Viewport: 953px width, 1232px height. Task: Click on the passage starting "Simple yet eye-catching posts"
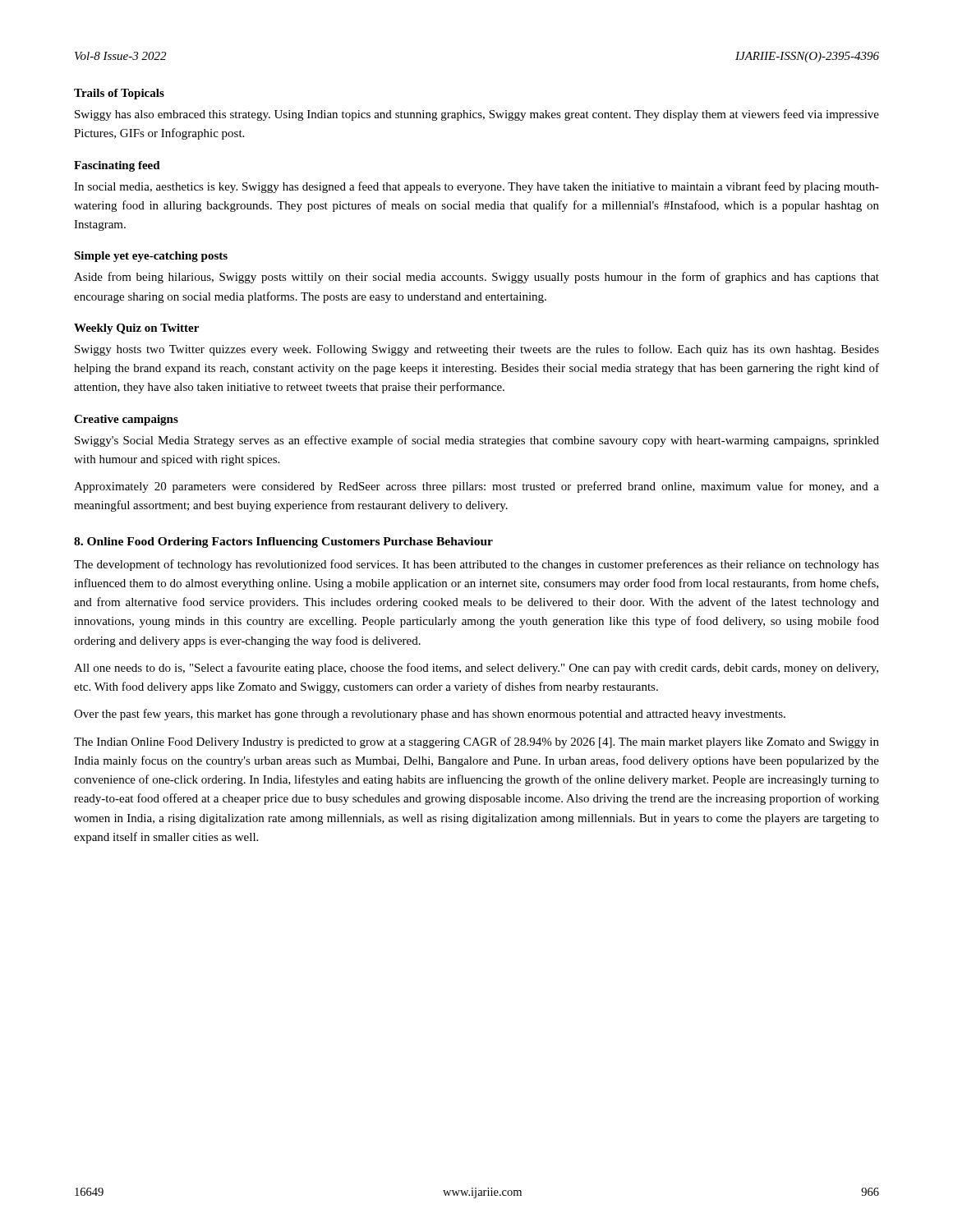pos(151,256)
